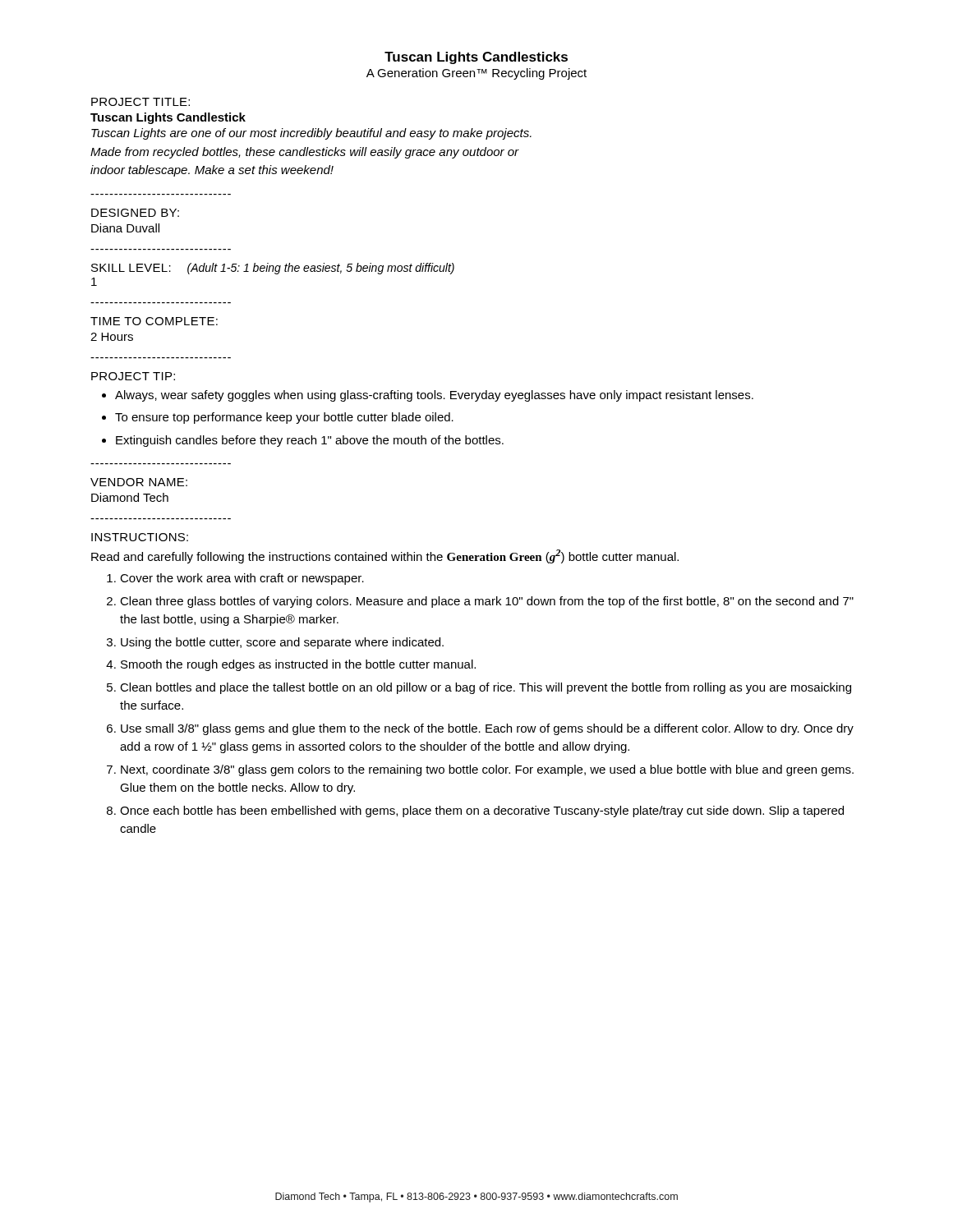
Task: Find the block on this page that starts "Once each bottle"
Action: tap(482, 819)
